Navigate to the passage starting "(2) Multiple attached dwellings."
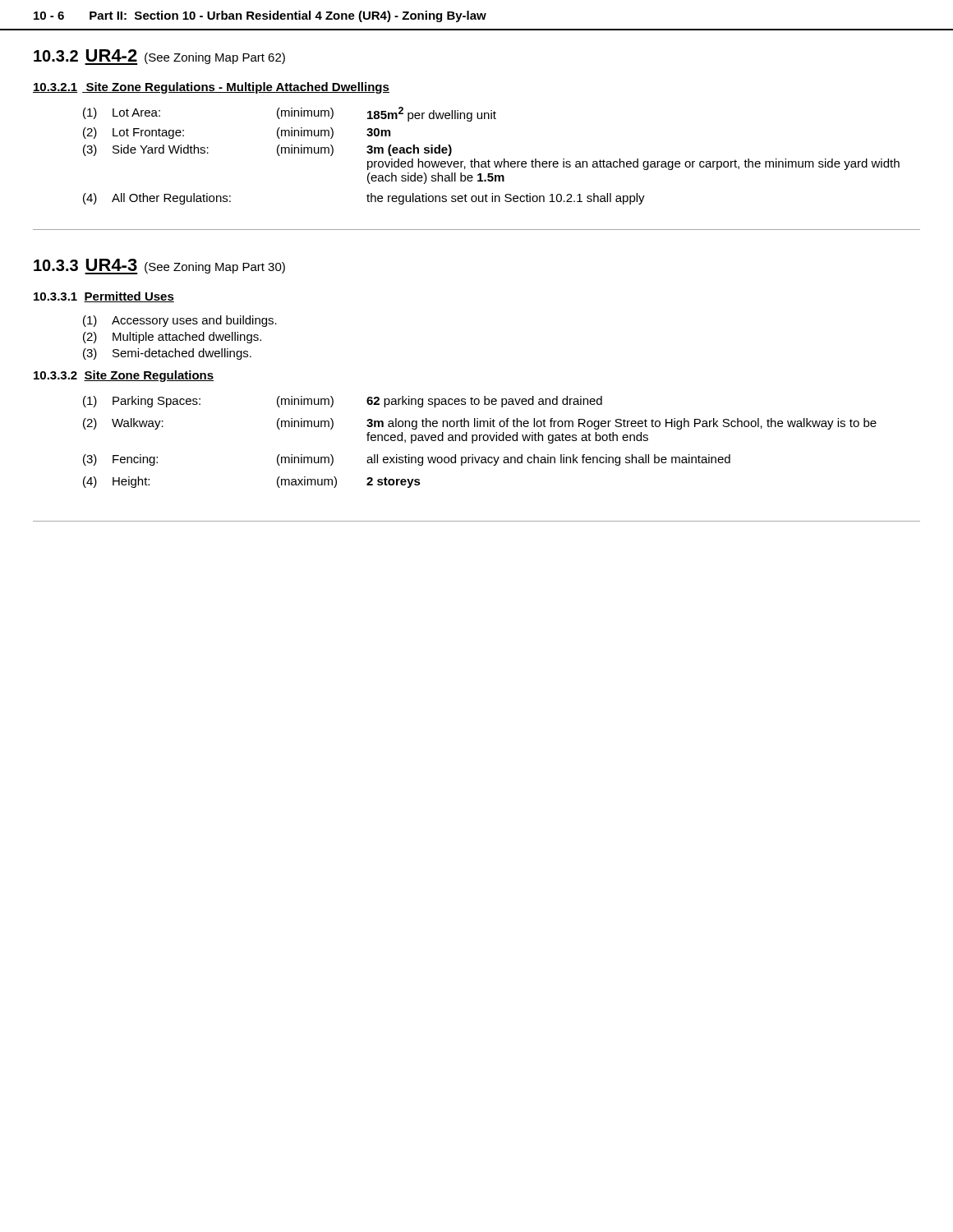This screenshot has height=1232, width=953. [x=172, y=338]
